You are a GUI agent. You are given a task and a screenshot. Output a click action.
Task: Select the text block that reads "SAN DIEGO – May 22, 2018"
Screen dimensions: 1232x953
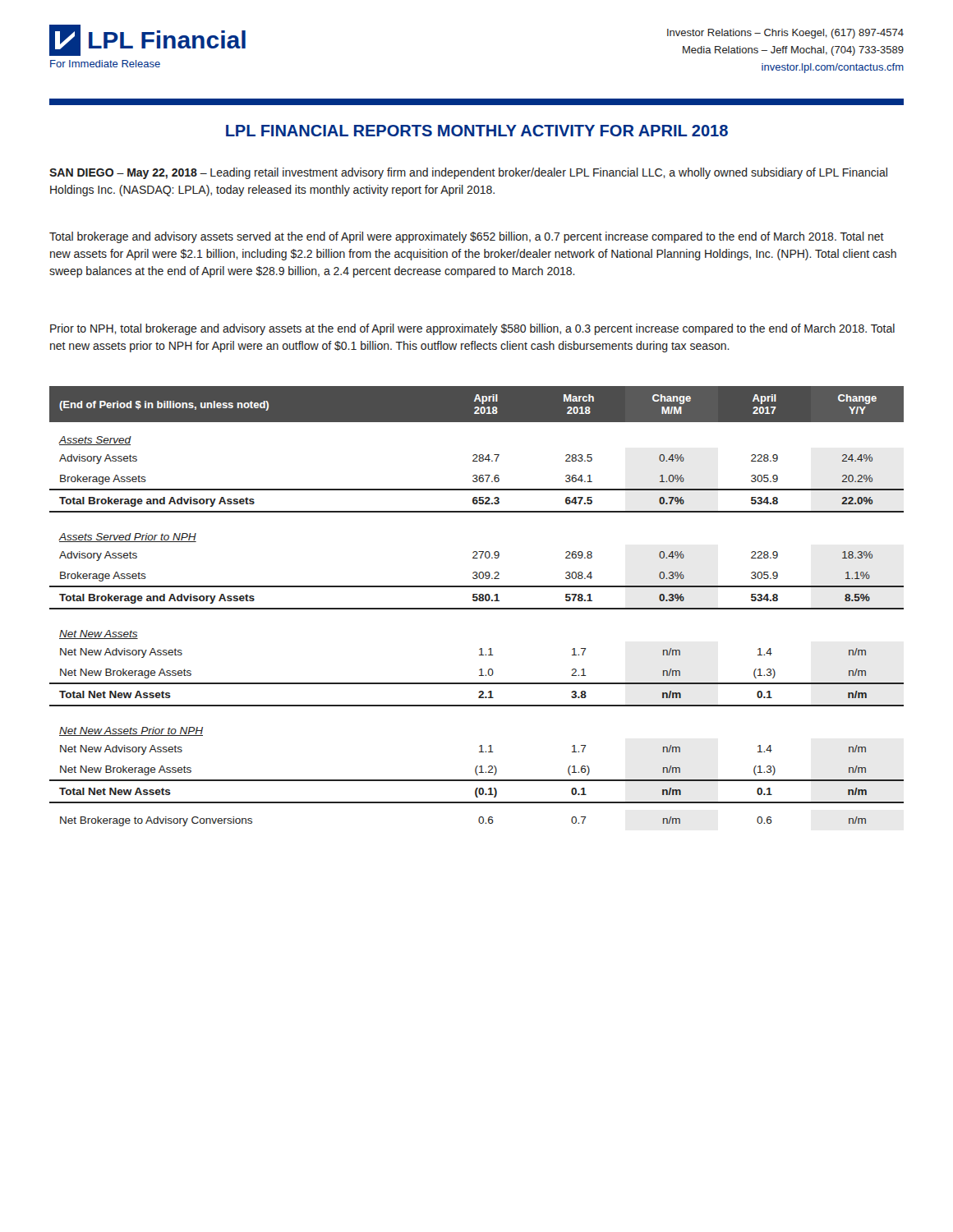tap(469, 181)
